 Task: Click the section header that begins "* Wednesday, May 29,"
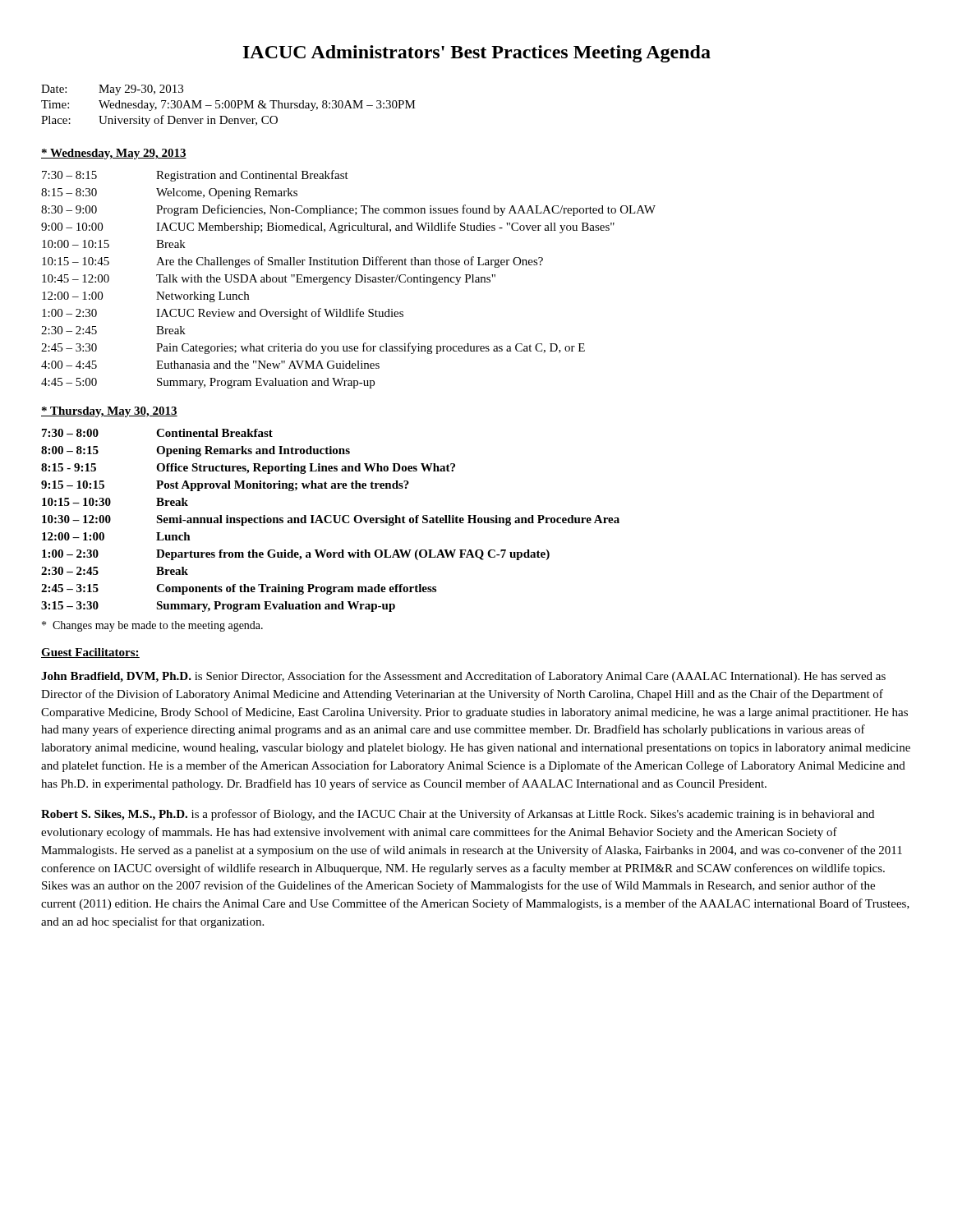pos(114,153)
